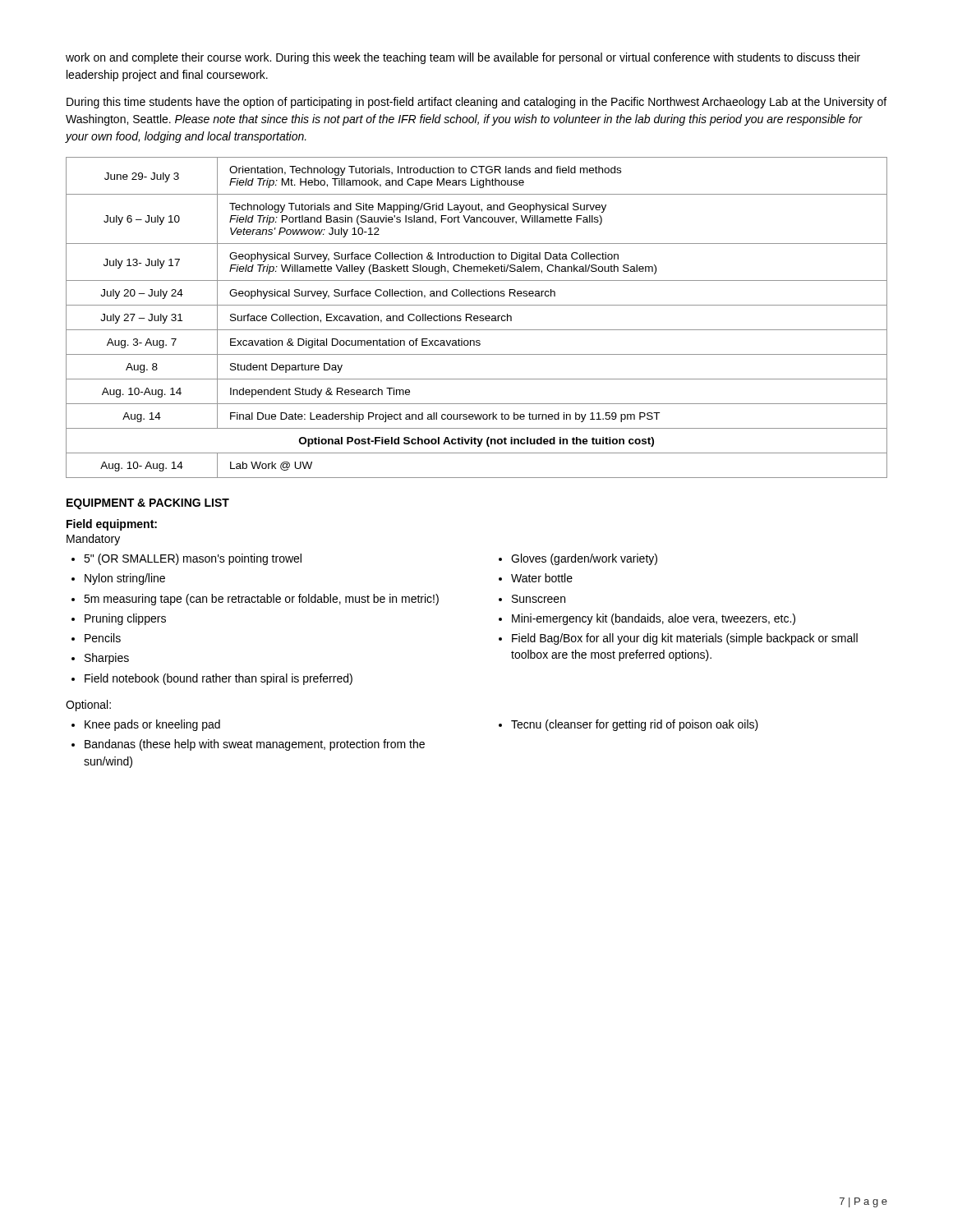Navigate to the element starting "EQUIPMENT & PACKING LIST"
This screenshot has height=1232, width=953.
(147, 503)
